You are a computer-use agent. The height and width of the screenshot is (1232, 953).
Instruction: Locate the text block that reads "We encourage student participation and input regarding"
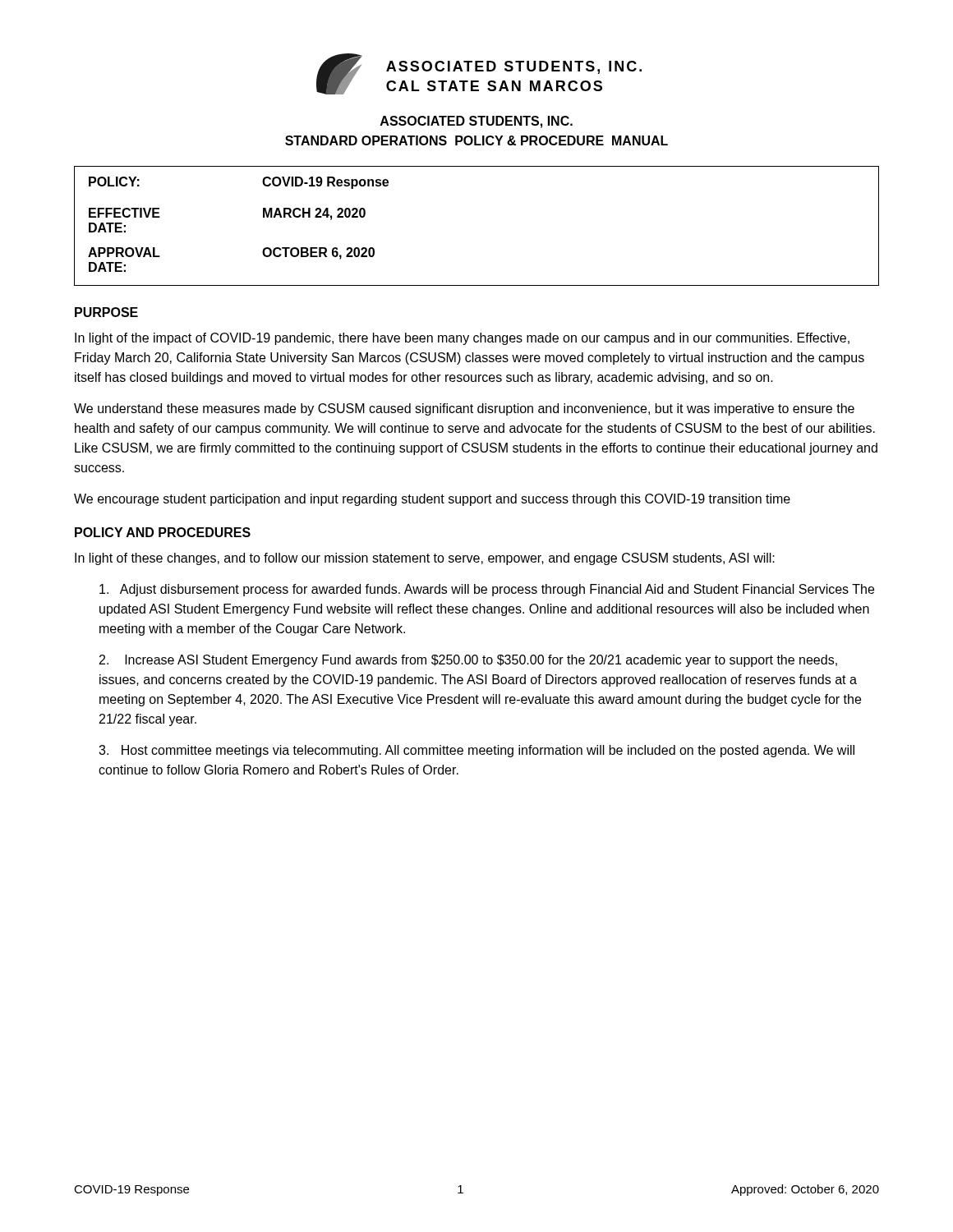(432, 499)
